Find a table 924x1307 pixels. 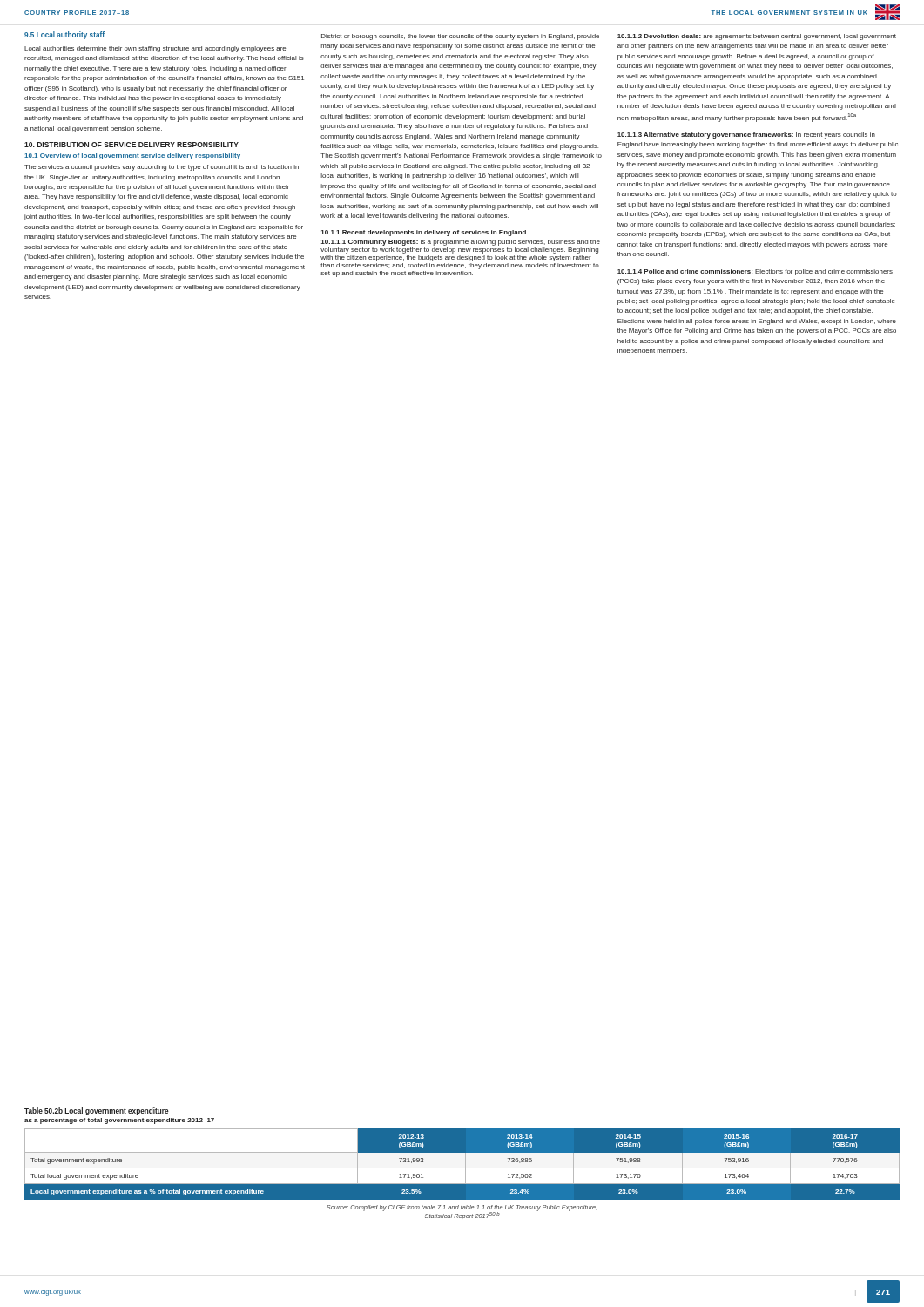[x=462, y=1164]
